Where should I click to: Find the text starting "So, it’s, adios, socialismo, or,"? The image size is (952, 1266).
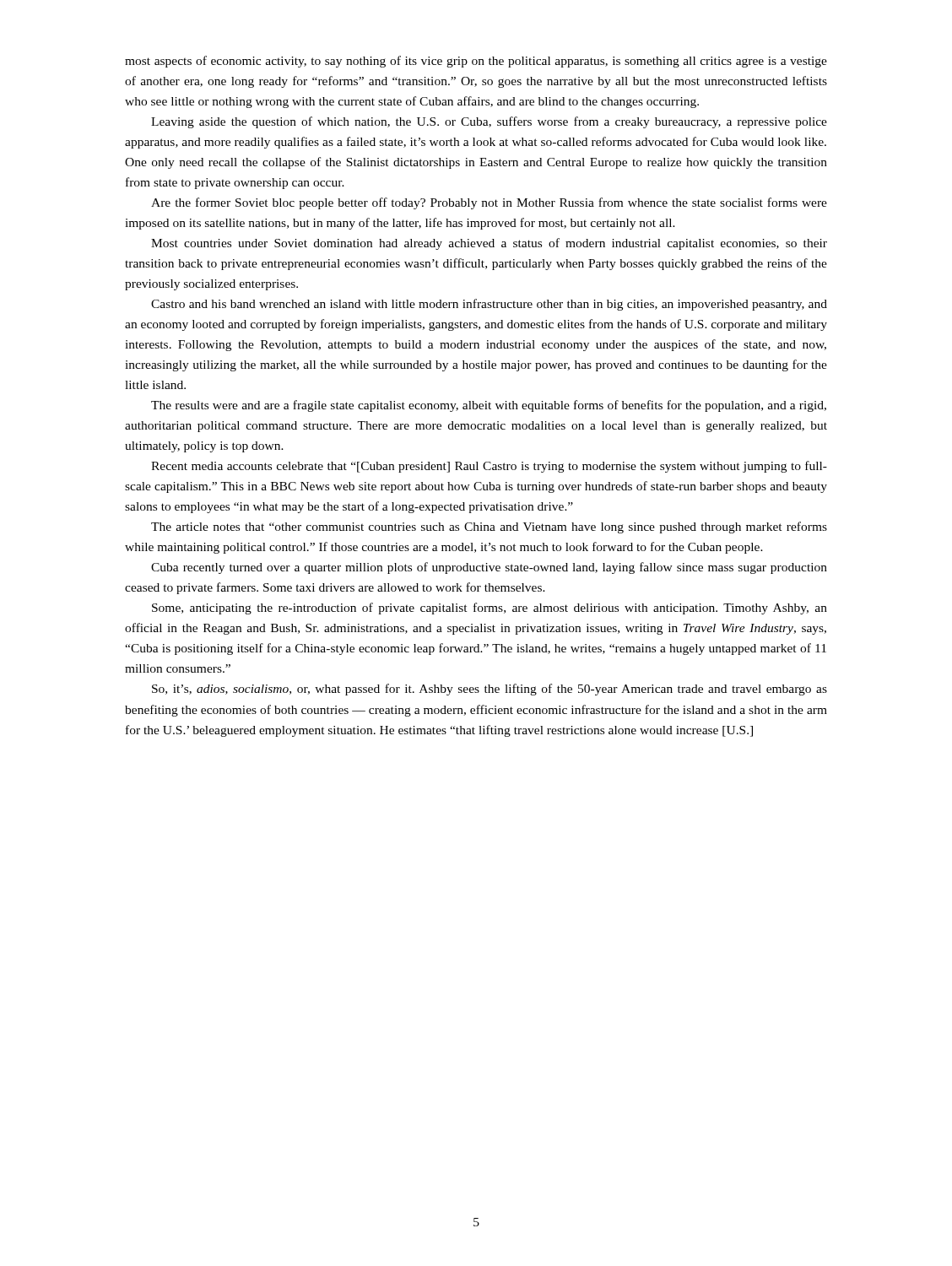476,709
